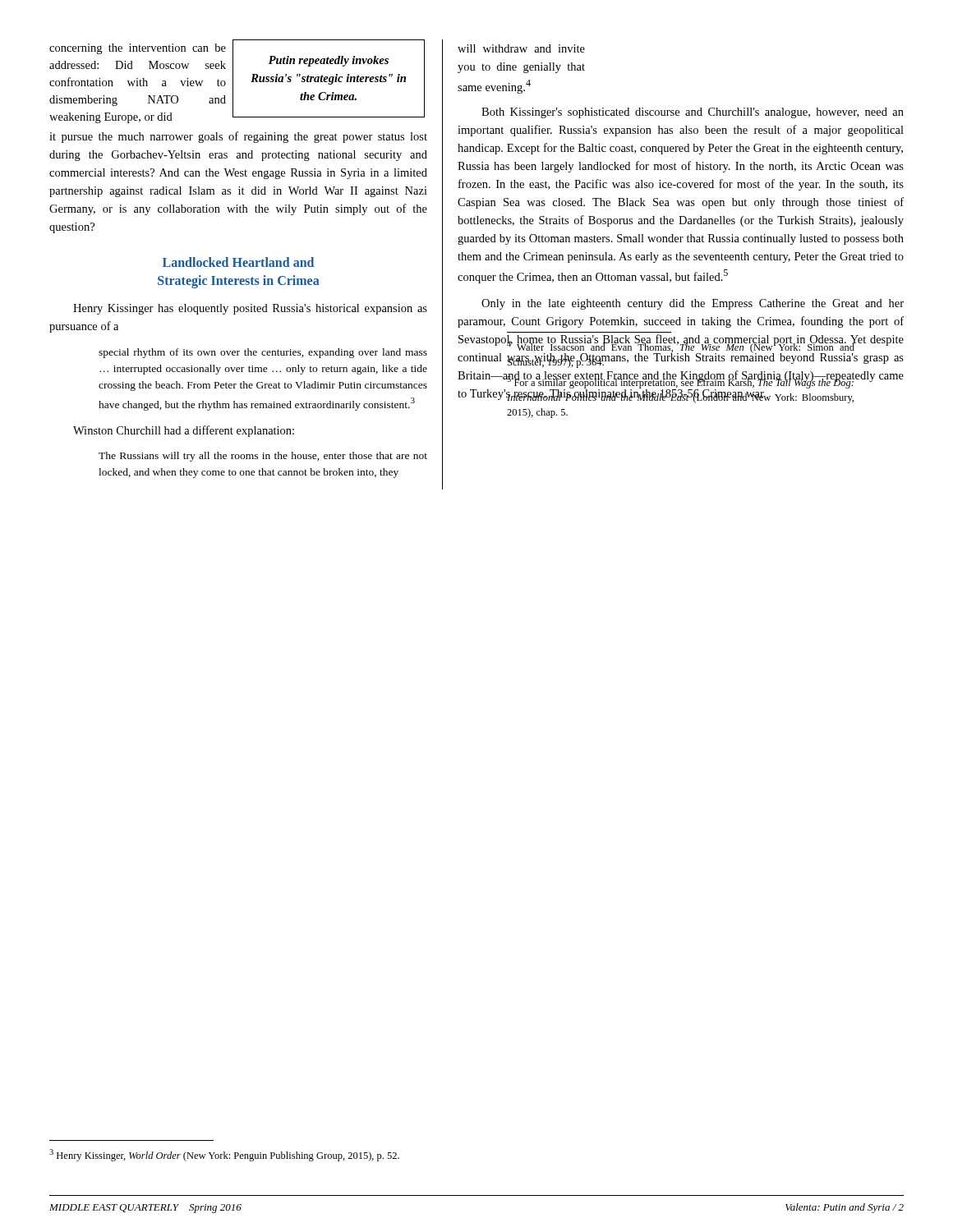Viewport: 953px width, 1232px height.
Task: Click the section header
Action: (238, 271)
